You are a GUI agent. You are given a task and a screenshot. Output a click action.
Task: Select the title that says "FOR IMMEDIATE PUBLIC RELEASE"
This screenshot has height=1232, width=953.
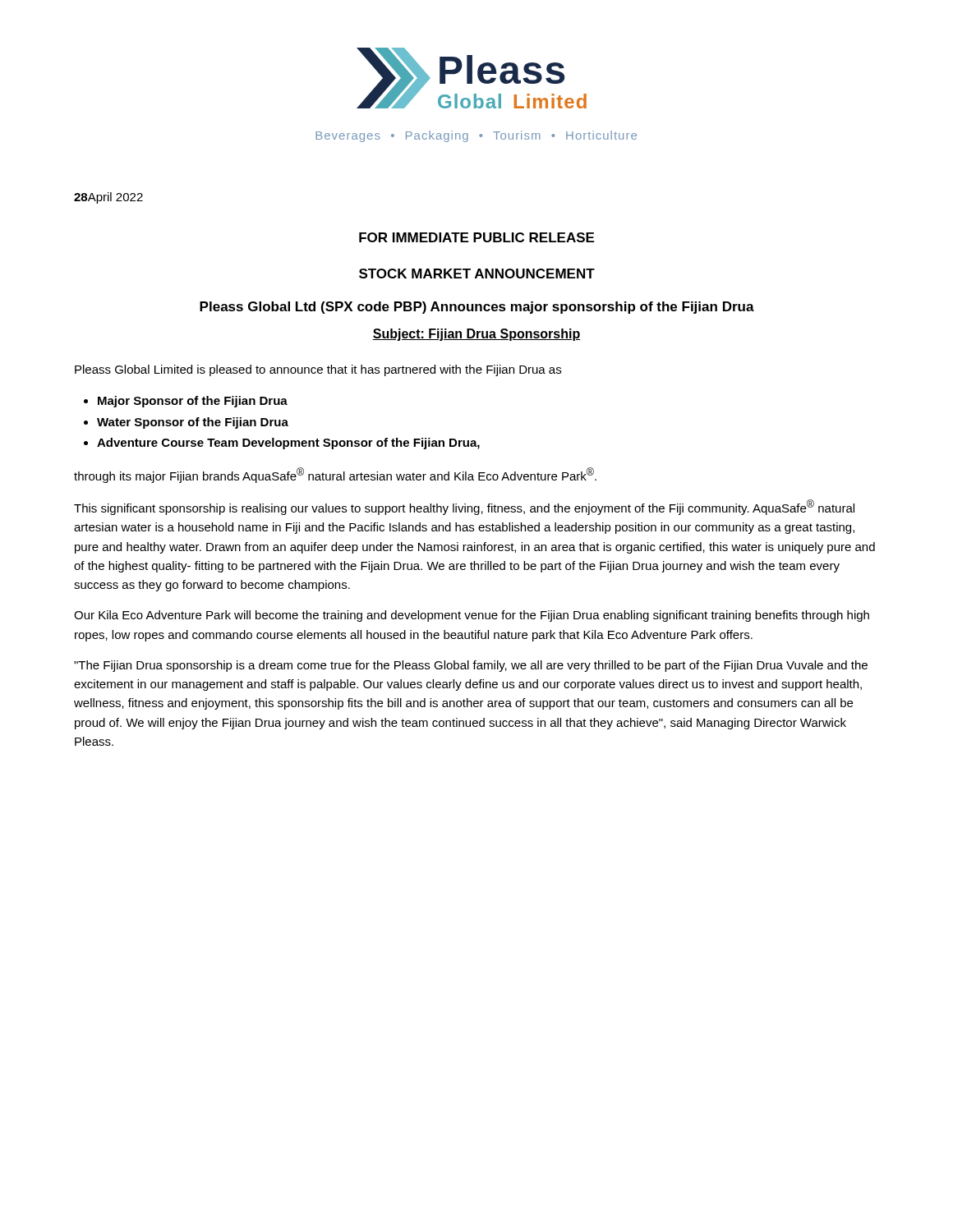pyautogui.click(x=476, y=238)
